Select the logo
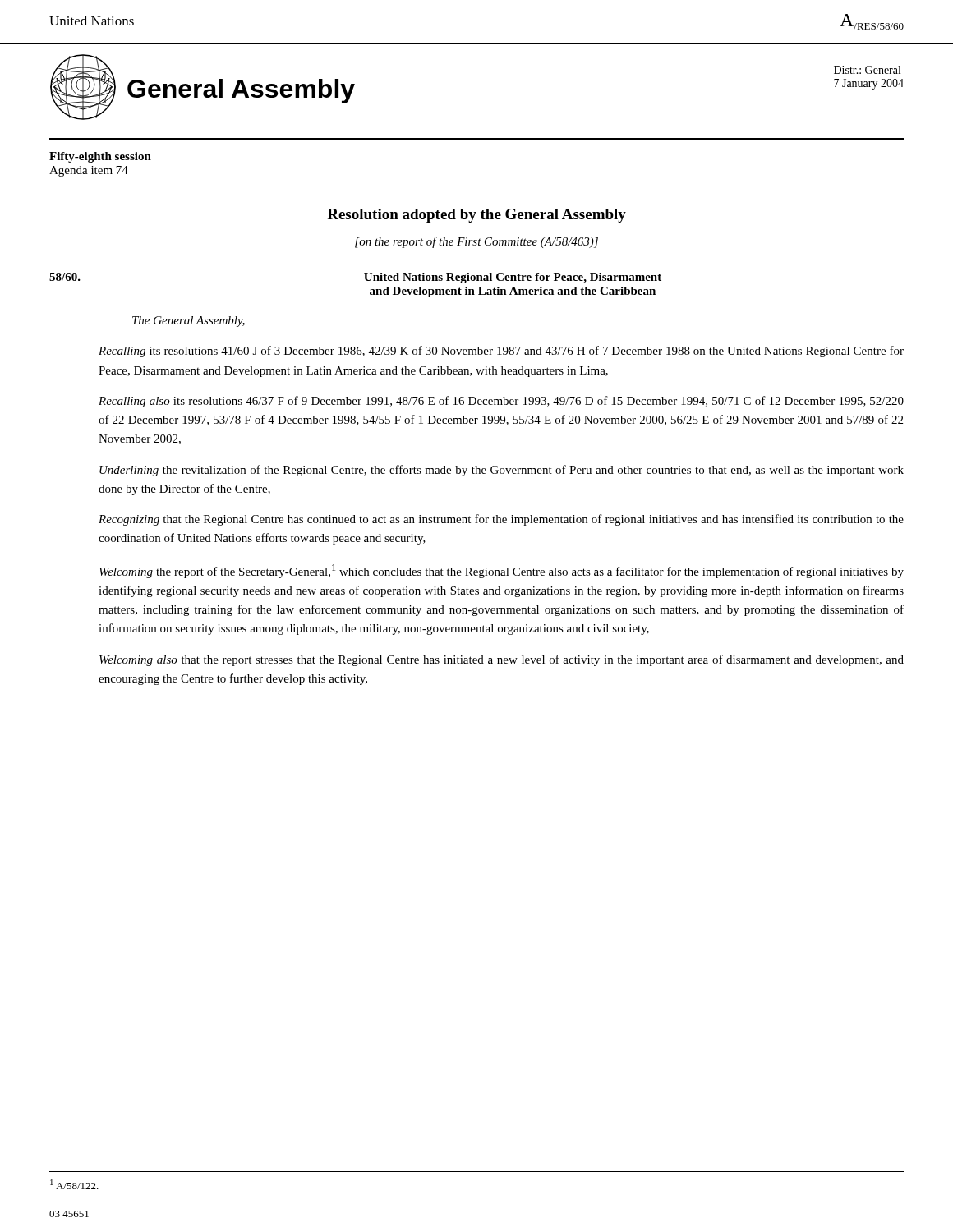The height and width of the screenshot is (1232, 953). 83,89
